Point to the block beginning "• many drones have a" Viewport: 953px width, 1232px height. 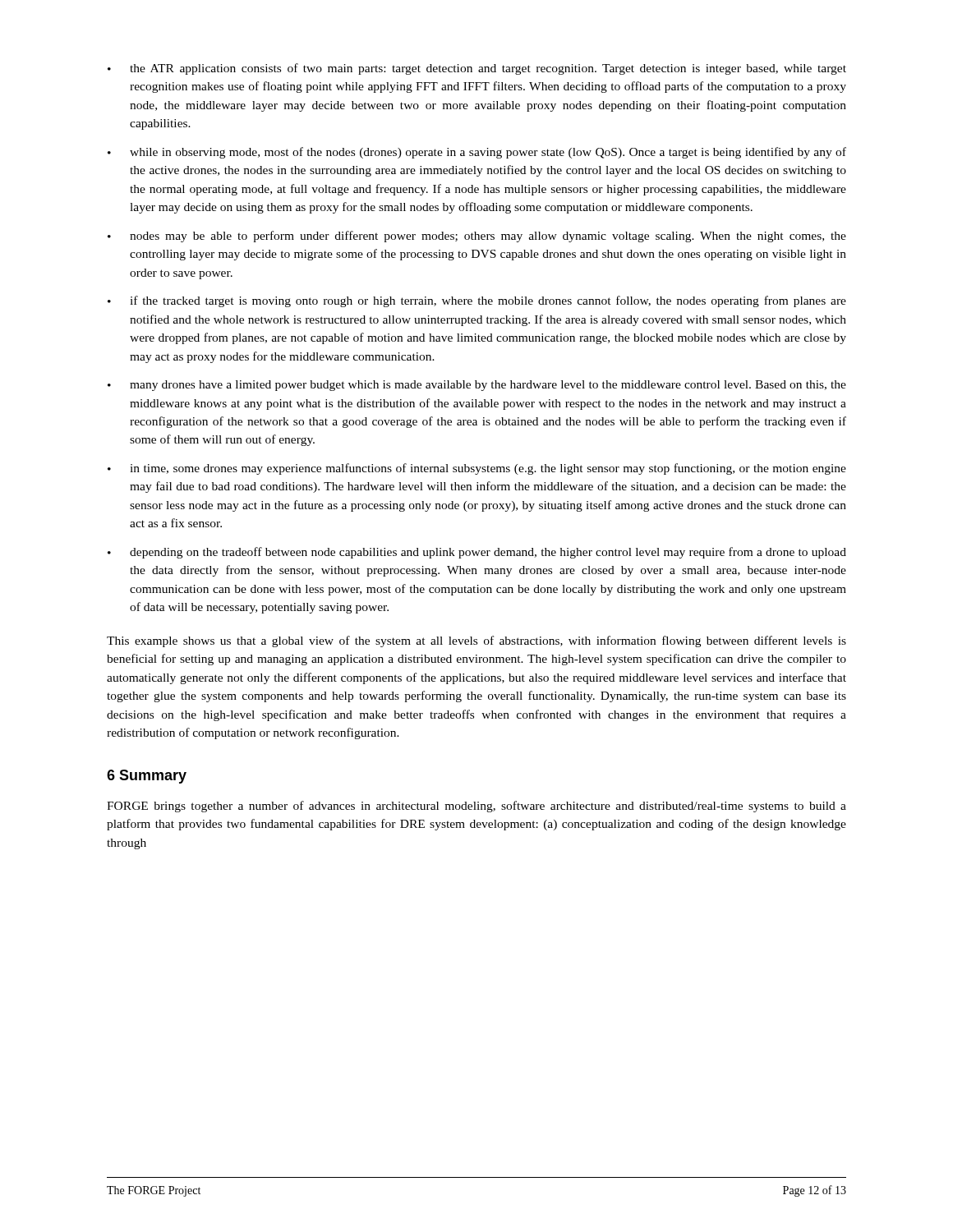(476, 412)
